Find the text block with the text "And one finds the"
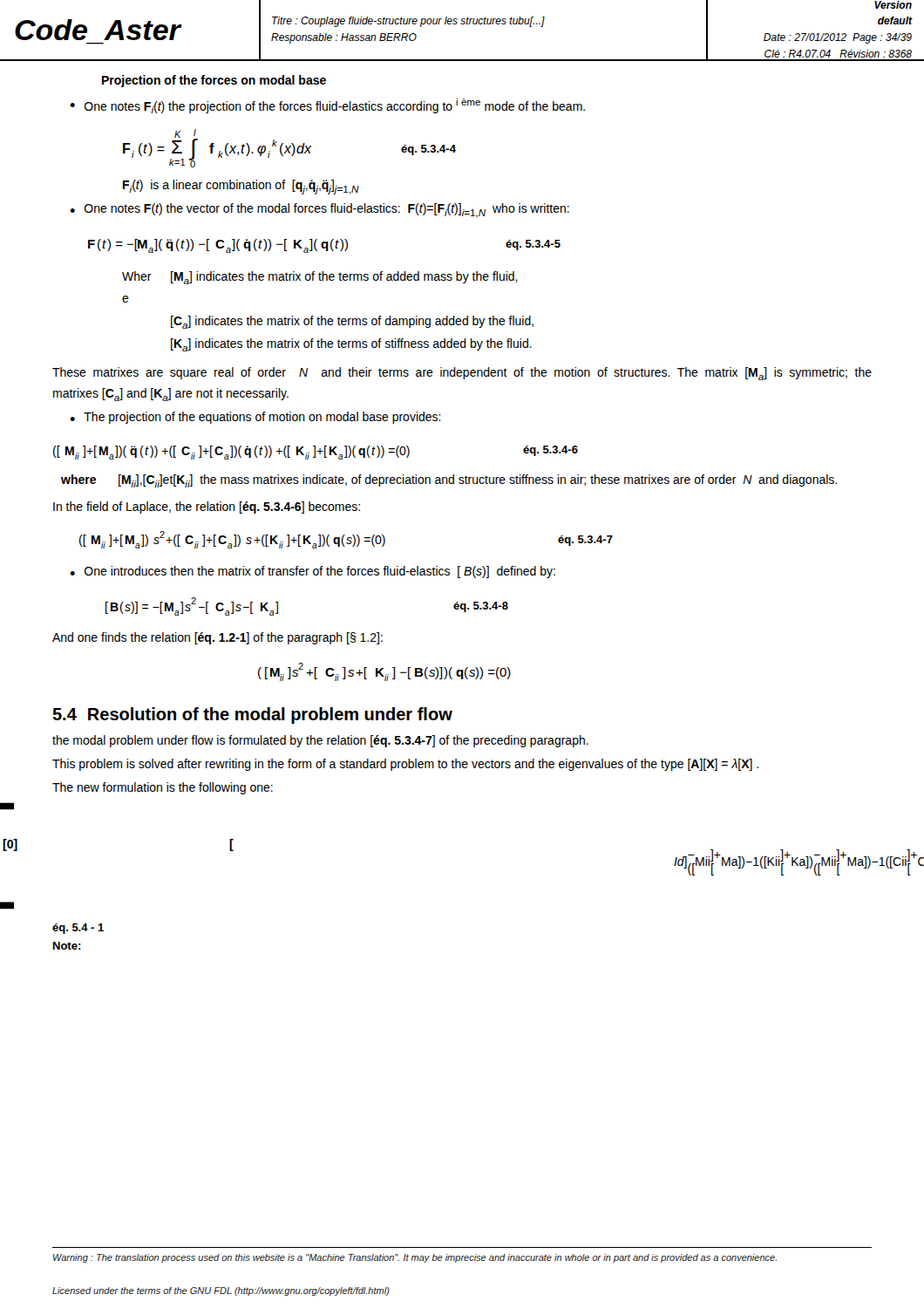Viewport: 924px width, 1308px height. [218, 638]
